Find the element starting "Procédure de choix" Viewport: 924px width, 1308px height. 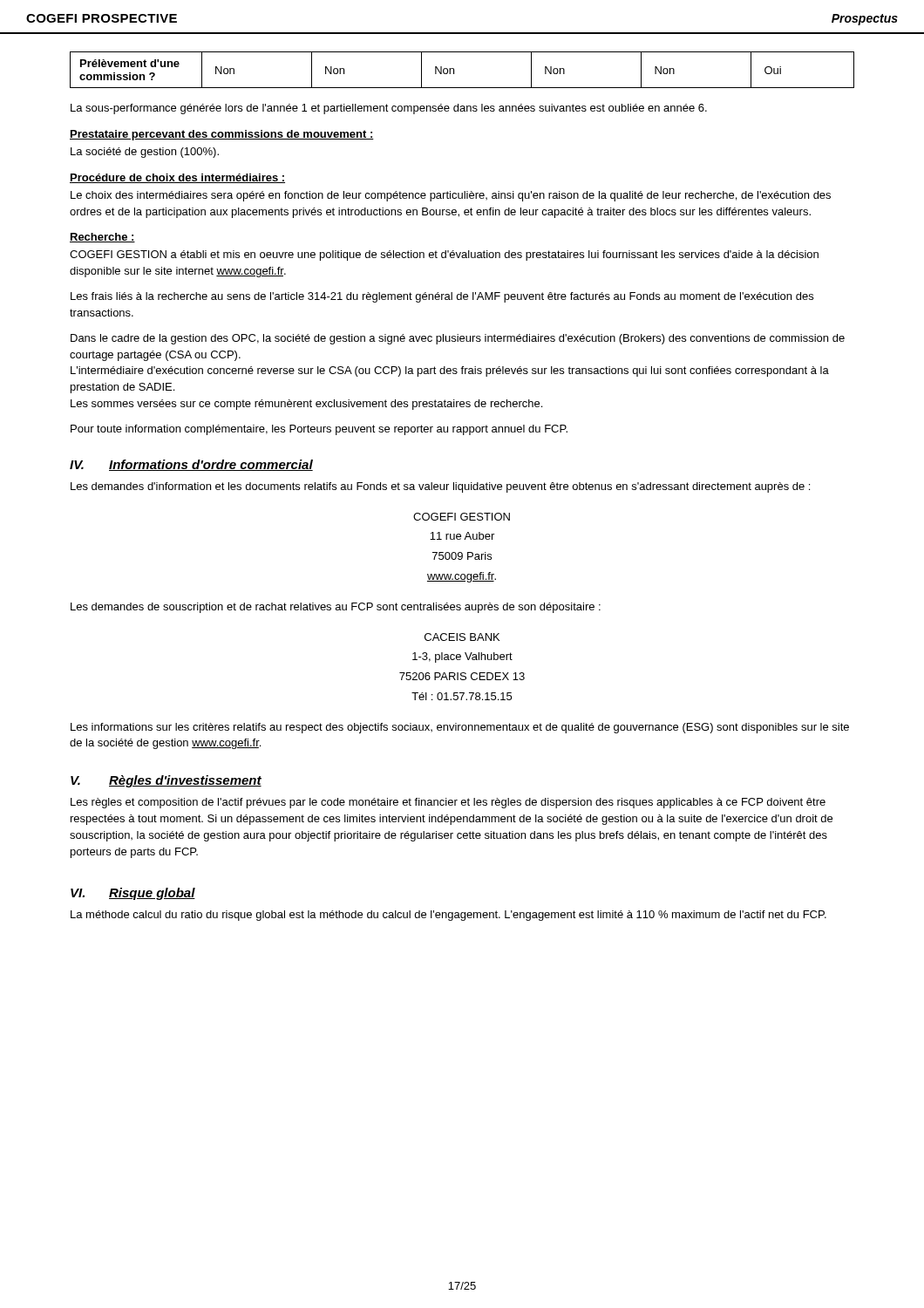(x=177, y=177)
